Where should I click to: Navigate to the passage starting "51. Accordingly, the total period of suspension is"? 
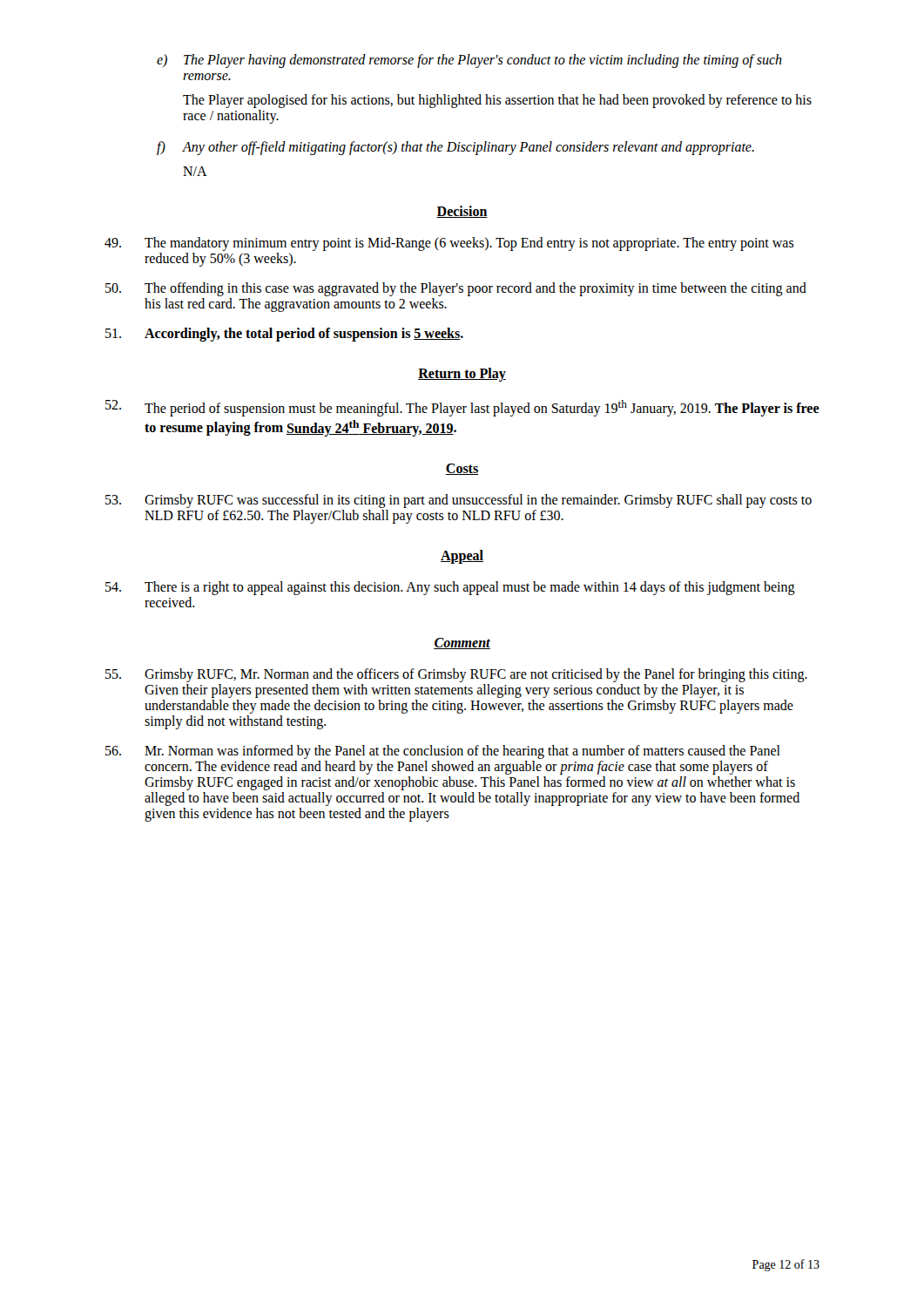(462, 334)
